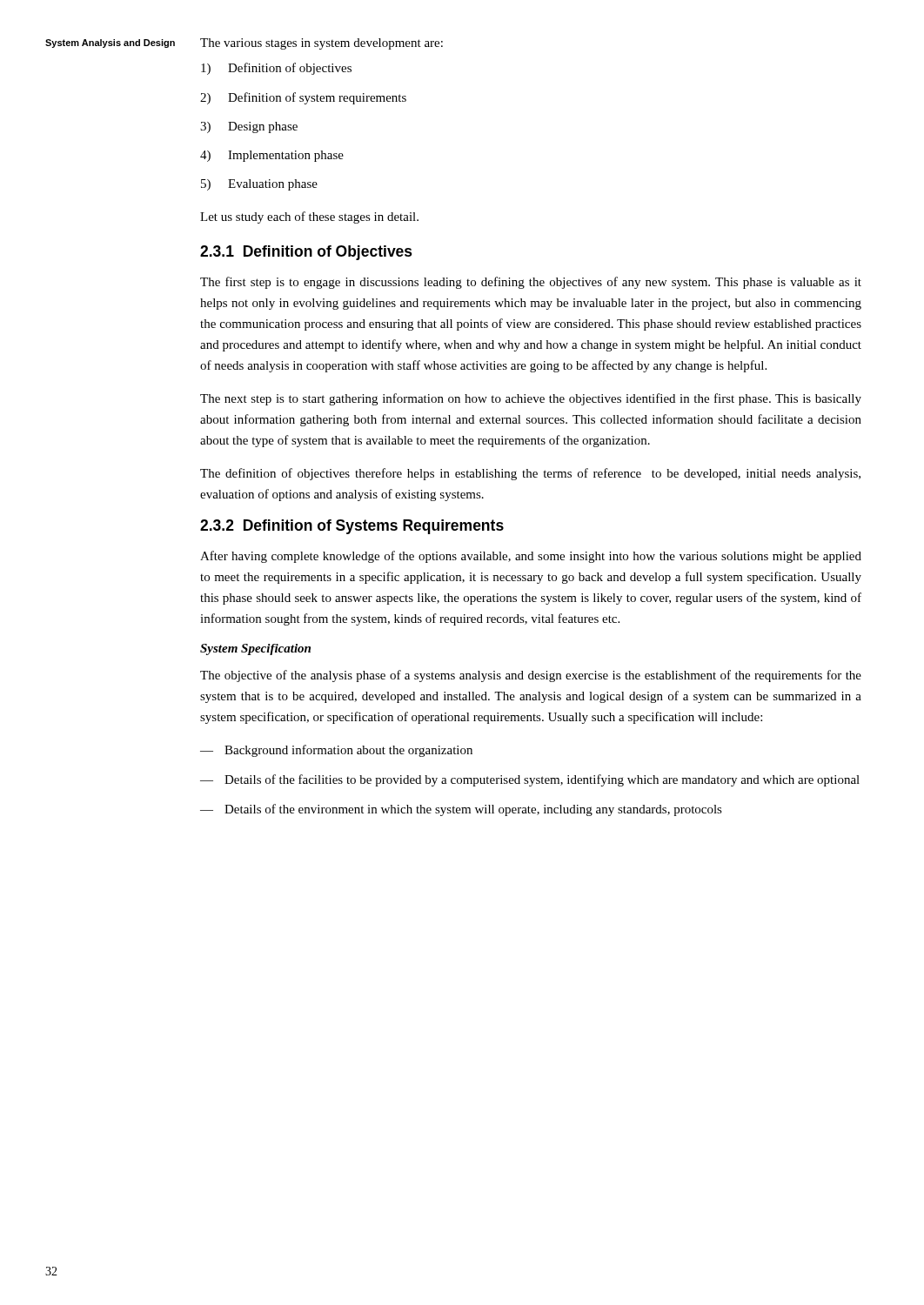Viewport: 924px width, 1305px height.
Task: Select the block starting "5) Evaluation phase"
Action: (259, 185)
